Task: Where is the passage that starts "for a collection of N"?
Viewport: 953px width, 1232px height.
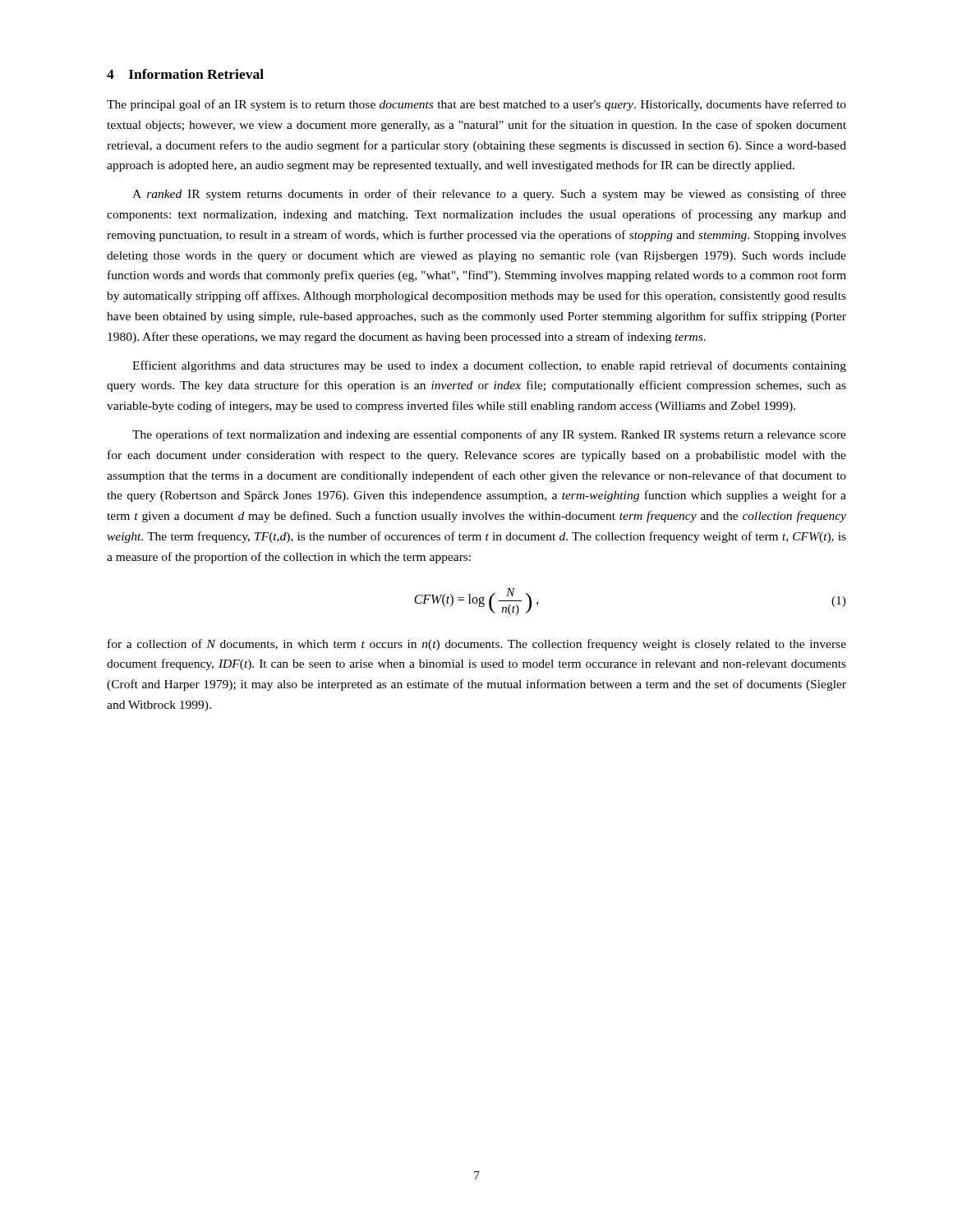Action: coord(476,674)
